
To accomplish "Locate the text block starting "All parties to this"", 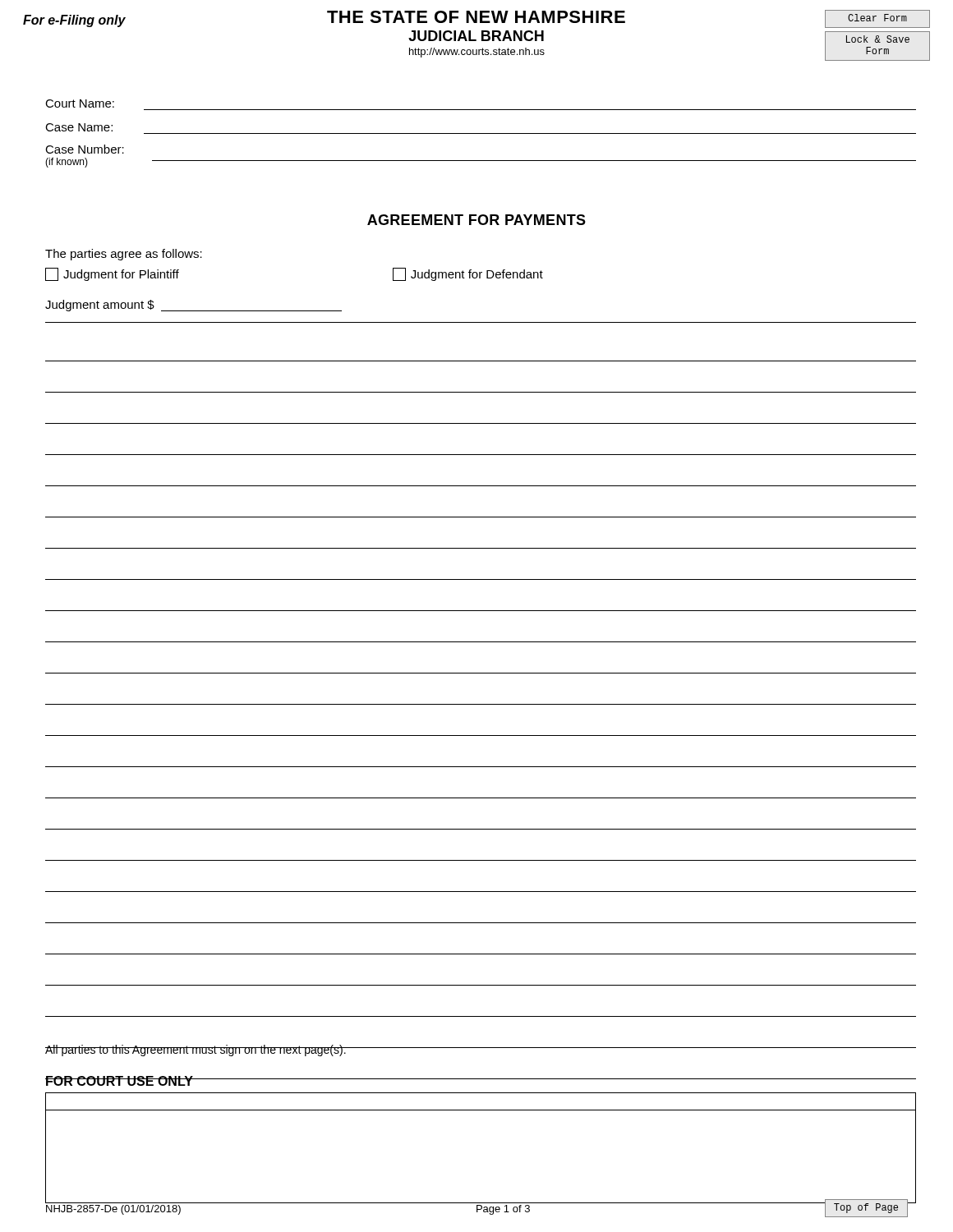I will click(196, 1050).
